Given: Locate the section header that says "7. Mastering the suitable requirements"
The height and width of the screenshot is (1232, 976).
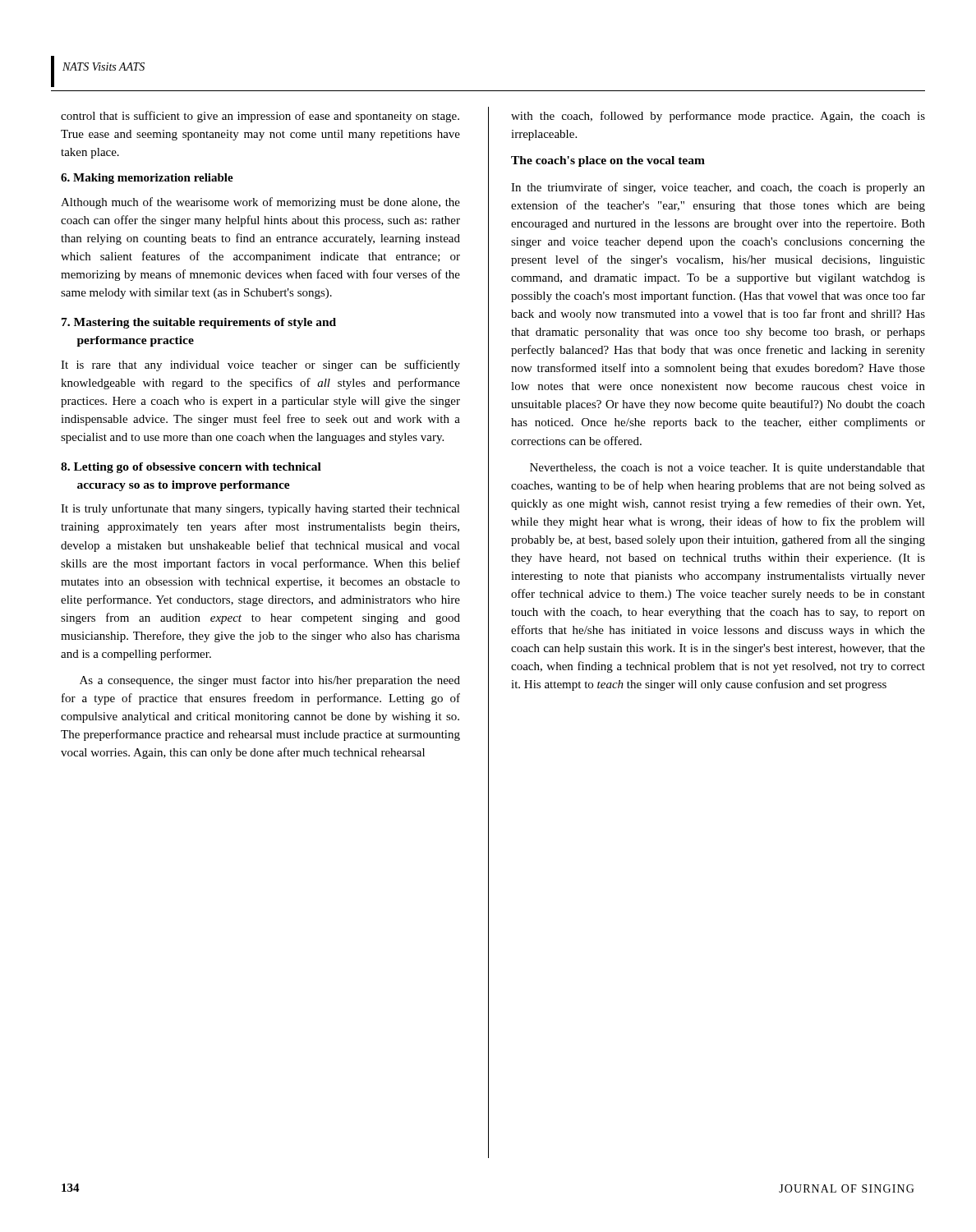Looking at the screenshot, I should [x=260, y=331].
